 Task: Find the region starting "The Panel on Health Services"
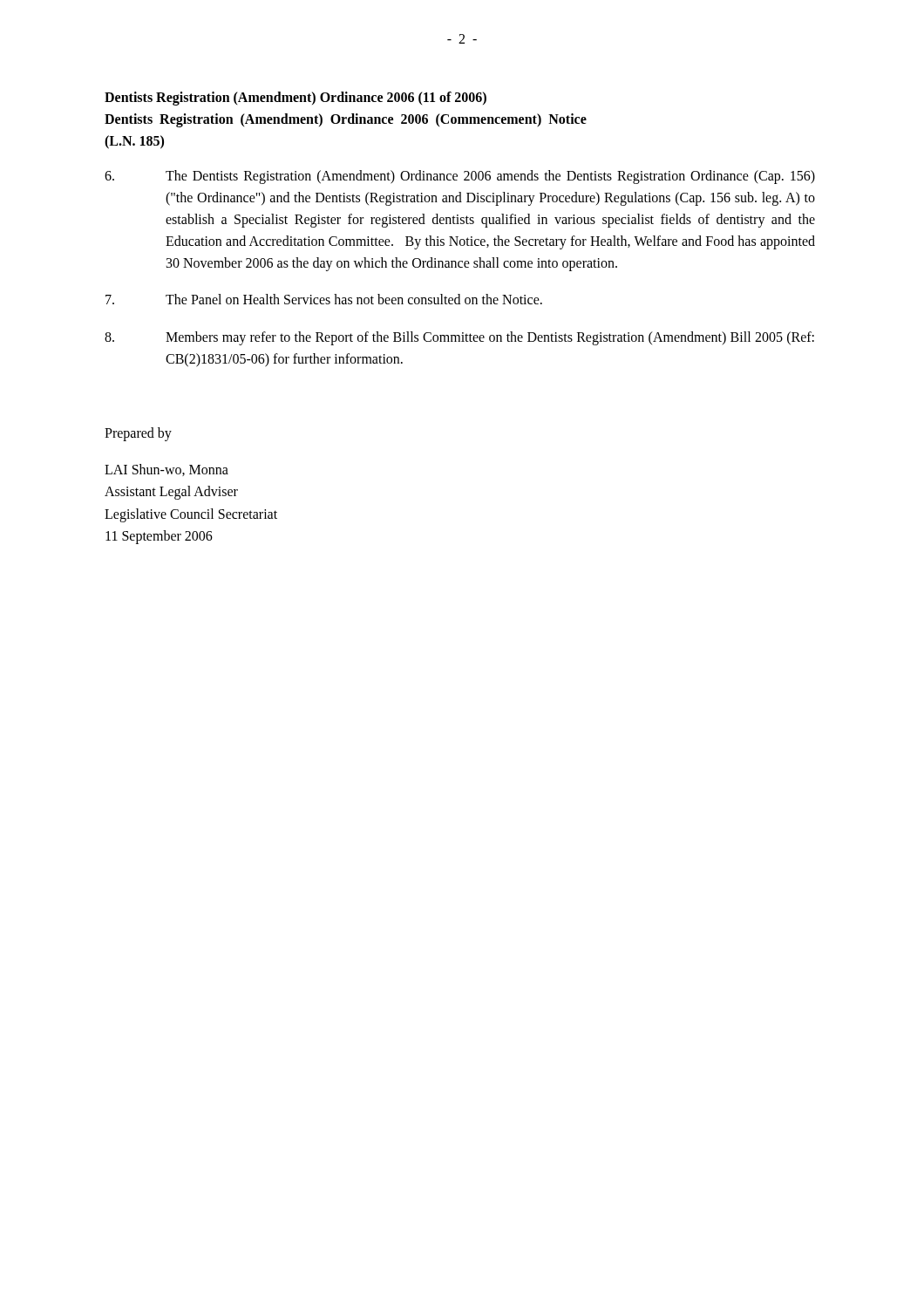coord(460,301)
